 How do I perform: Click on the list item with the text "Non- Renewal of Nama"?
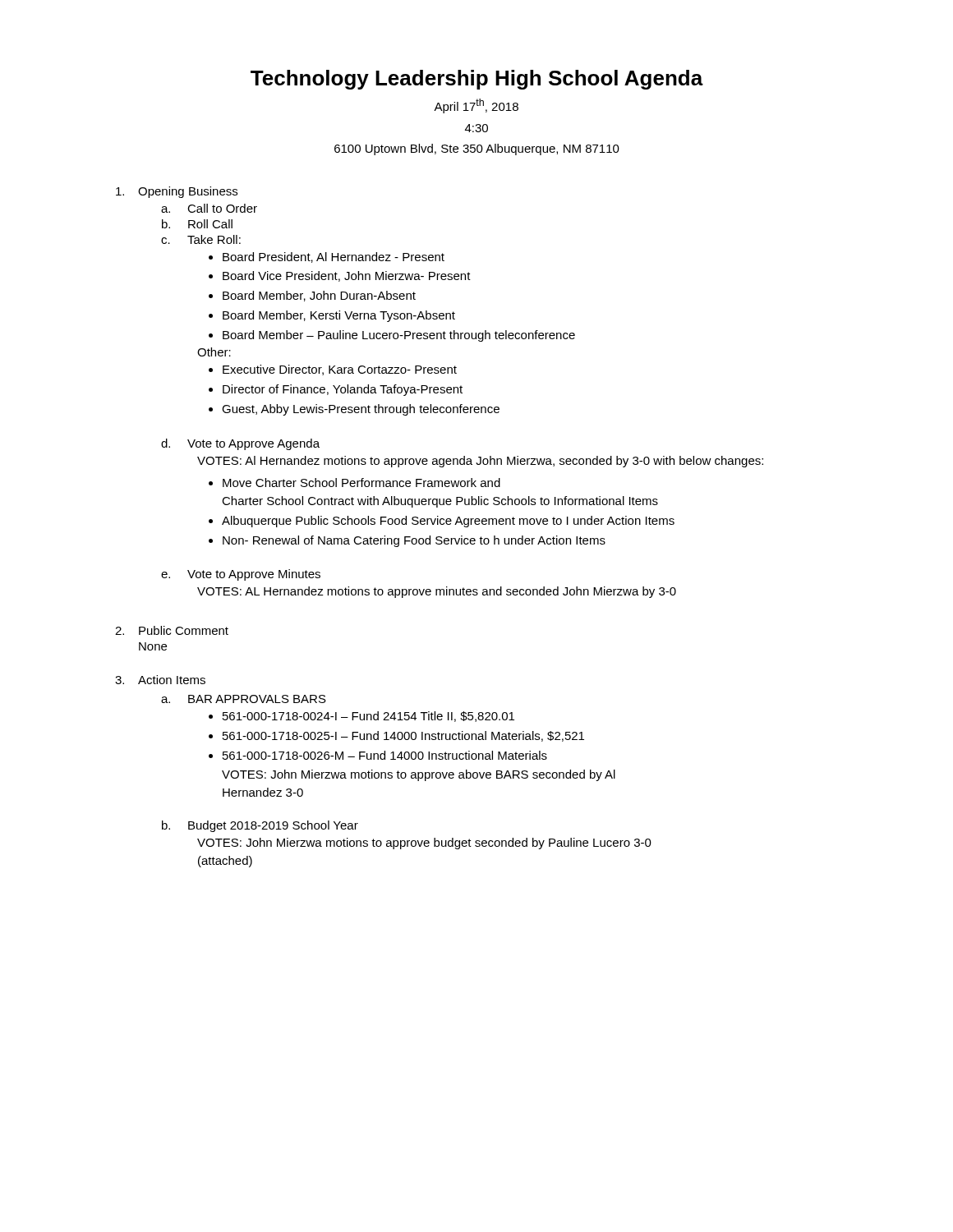point(414,540)
